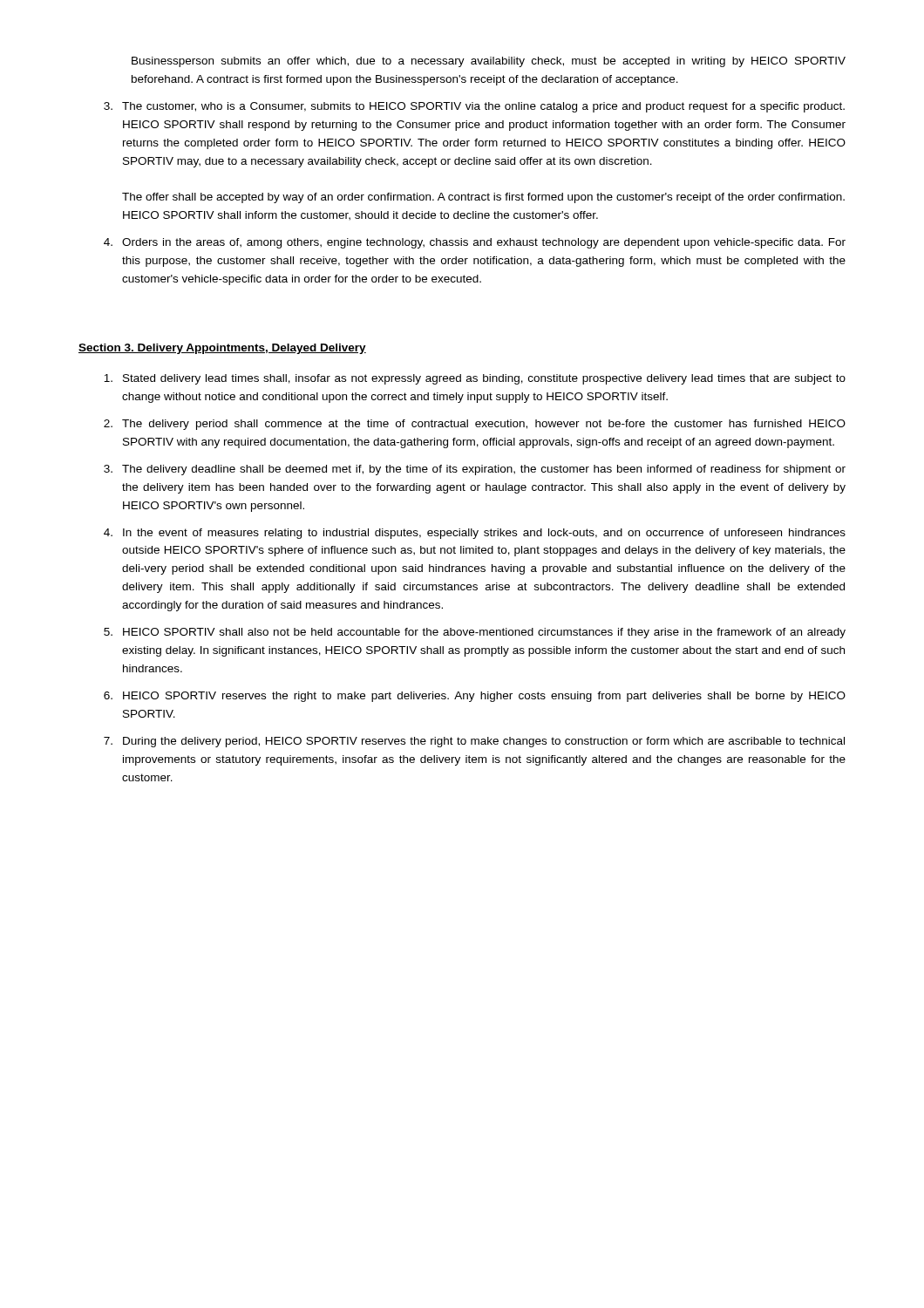Select the list item that reads "2. The delivery period shall commence at the"

(x=462, y=433)
